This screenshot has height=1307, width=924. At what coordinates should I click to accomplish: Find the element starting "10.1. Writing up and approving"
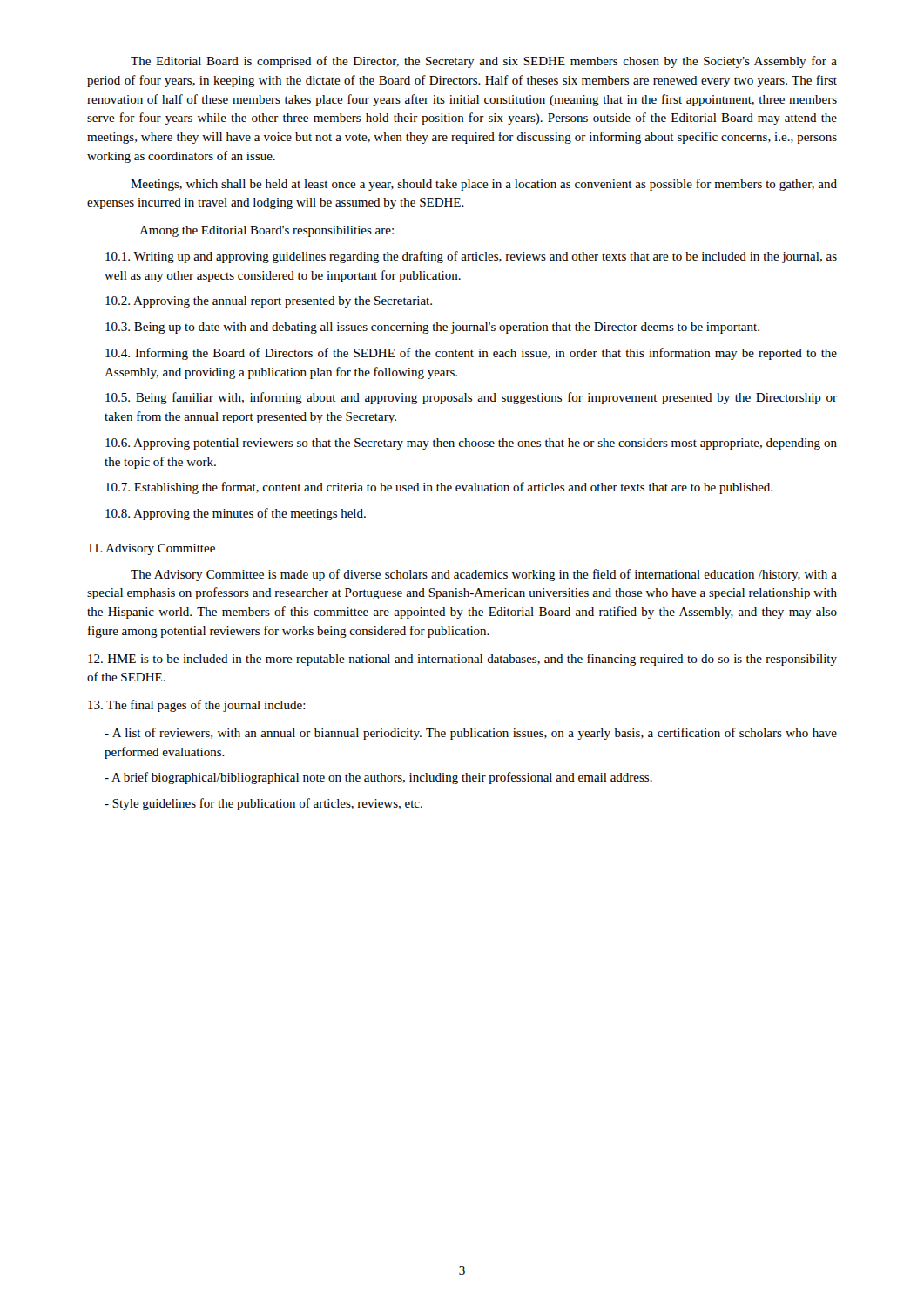click(x=462, y=266)
